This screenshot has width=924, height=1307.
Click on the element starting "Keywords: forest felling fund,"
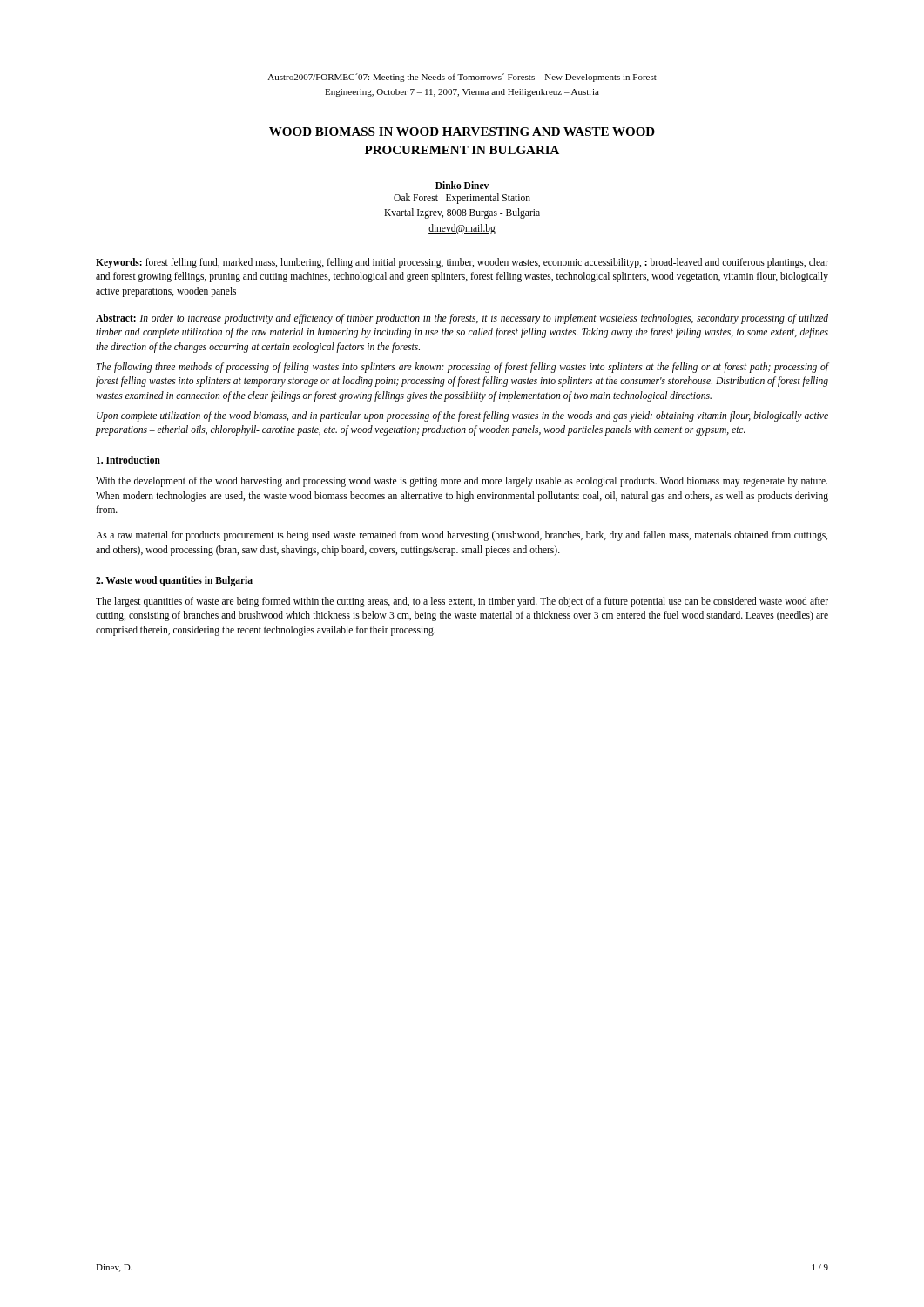click(462, 277)
